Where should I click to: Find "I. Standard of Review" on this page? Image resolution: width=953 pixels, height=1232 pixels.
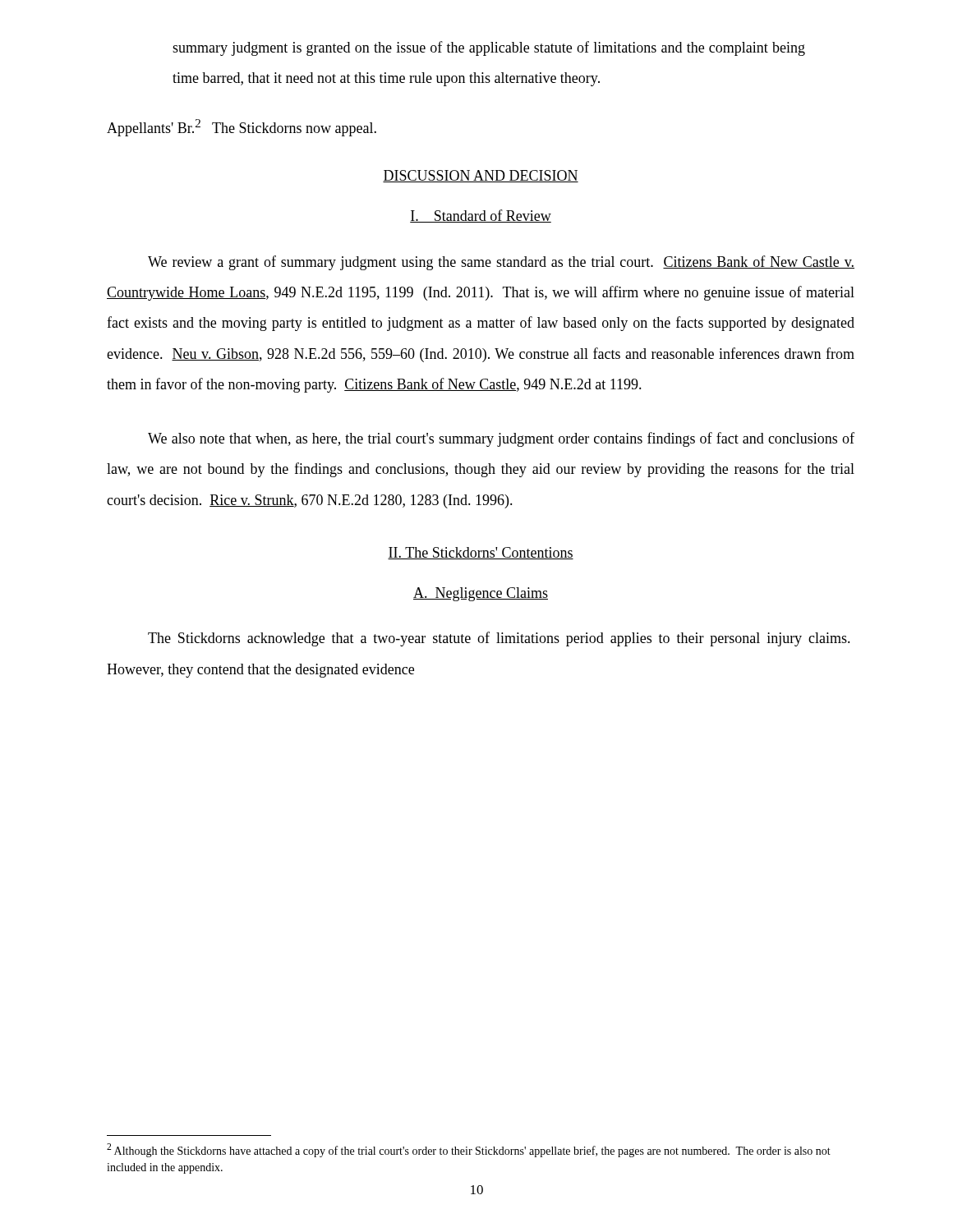(481, 216)
